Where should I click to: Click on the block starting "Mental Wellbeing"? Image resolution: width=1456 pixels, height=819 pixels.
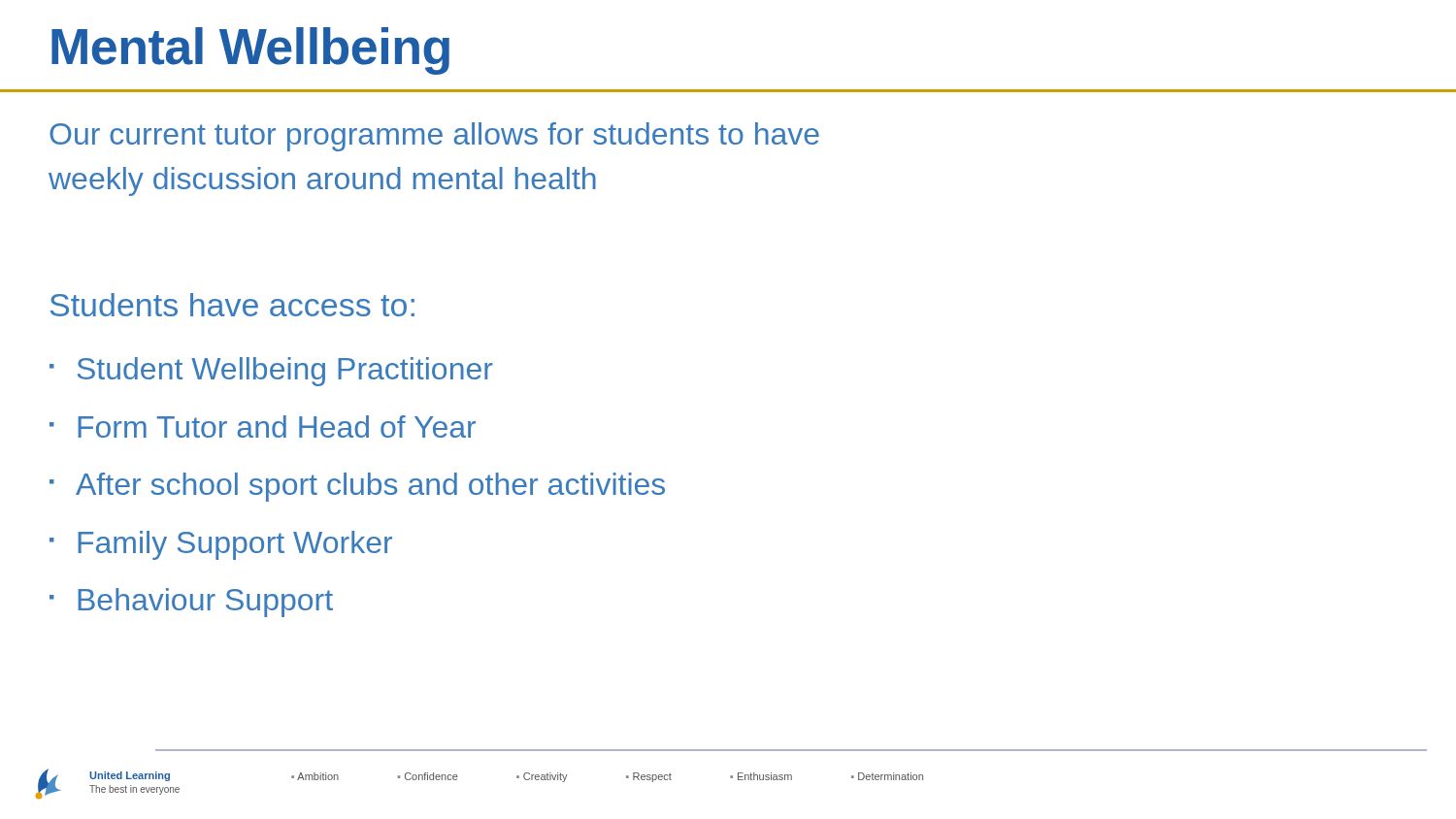[250, 47]
